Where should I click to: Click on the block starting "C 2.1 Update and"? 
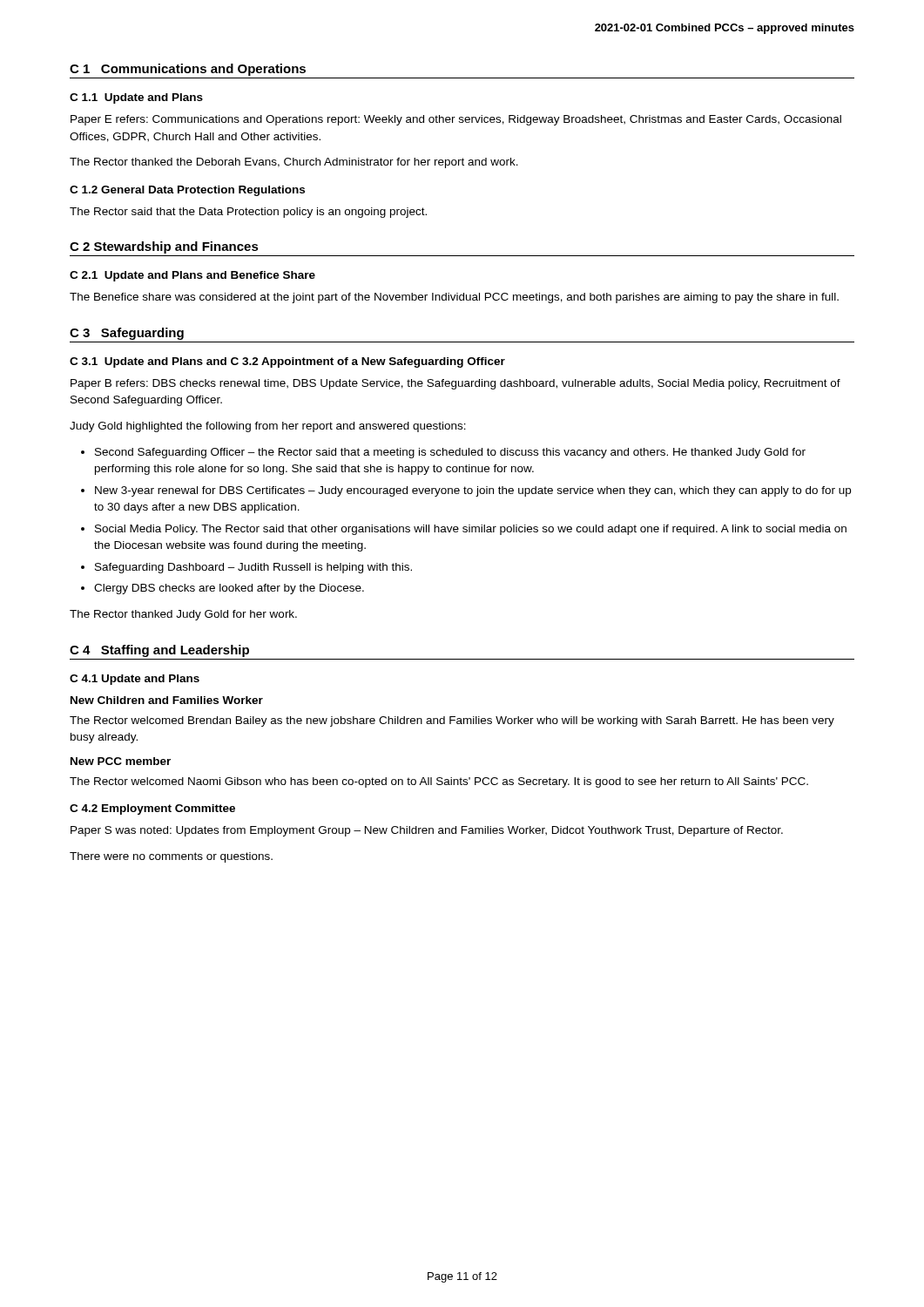point(193,275)
